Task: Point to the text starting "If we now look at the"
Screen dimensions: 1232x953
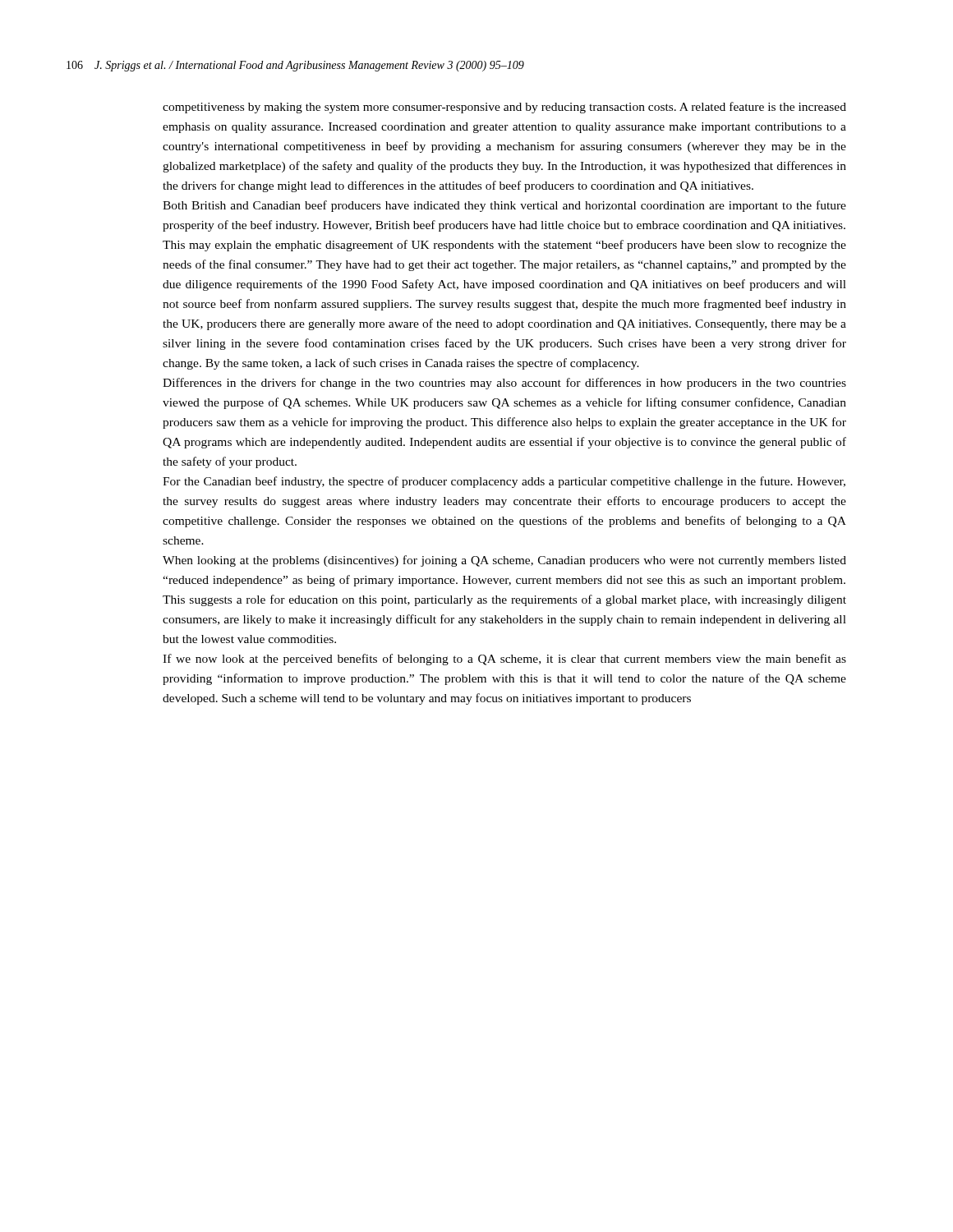Action: (504, 679)
